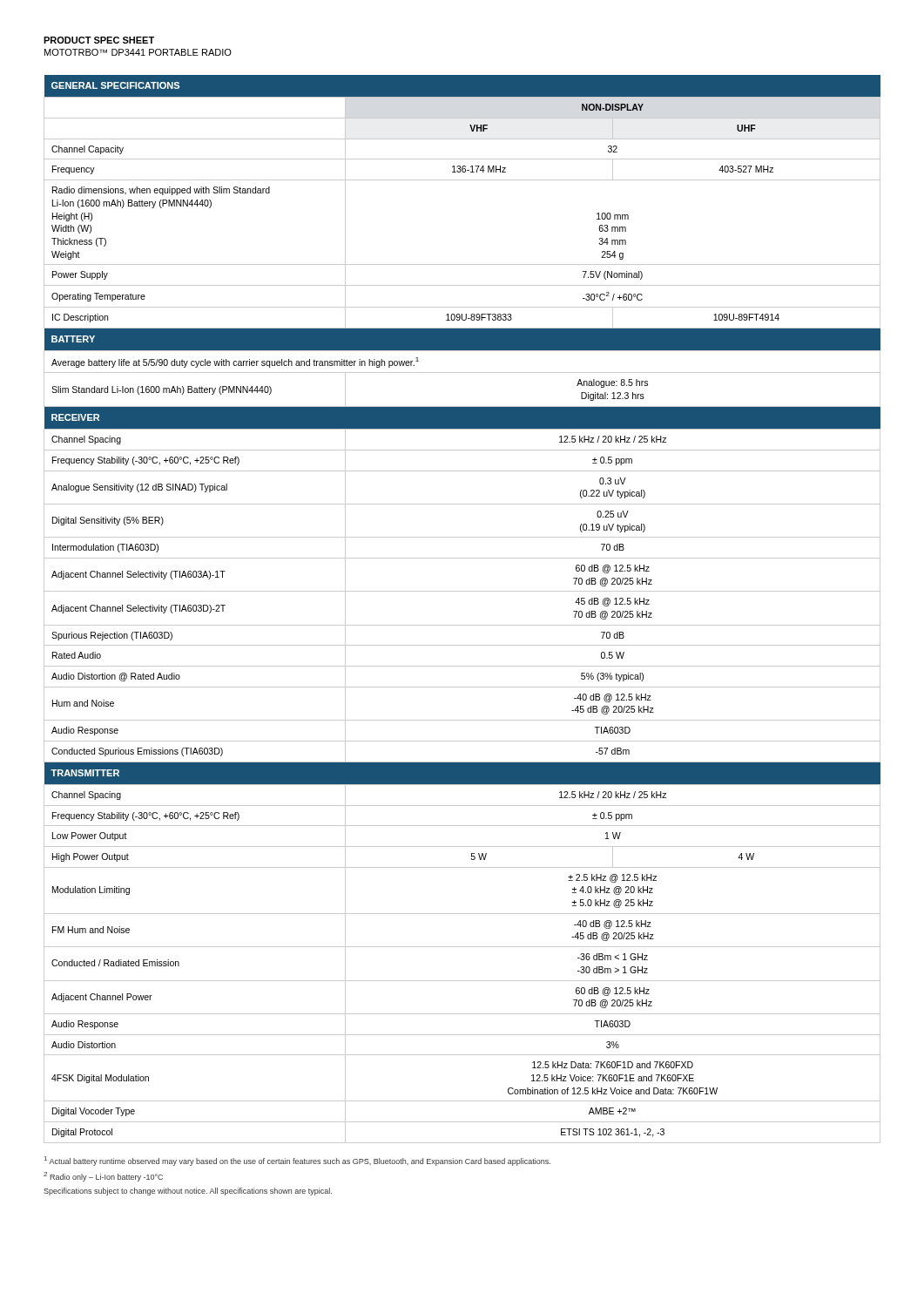Find the passage starting "MOTOTRBO™ DP3441 PORTABLE RADIO"
The image size is (924, 1307).
coord(137,52)
